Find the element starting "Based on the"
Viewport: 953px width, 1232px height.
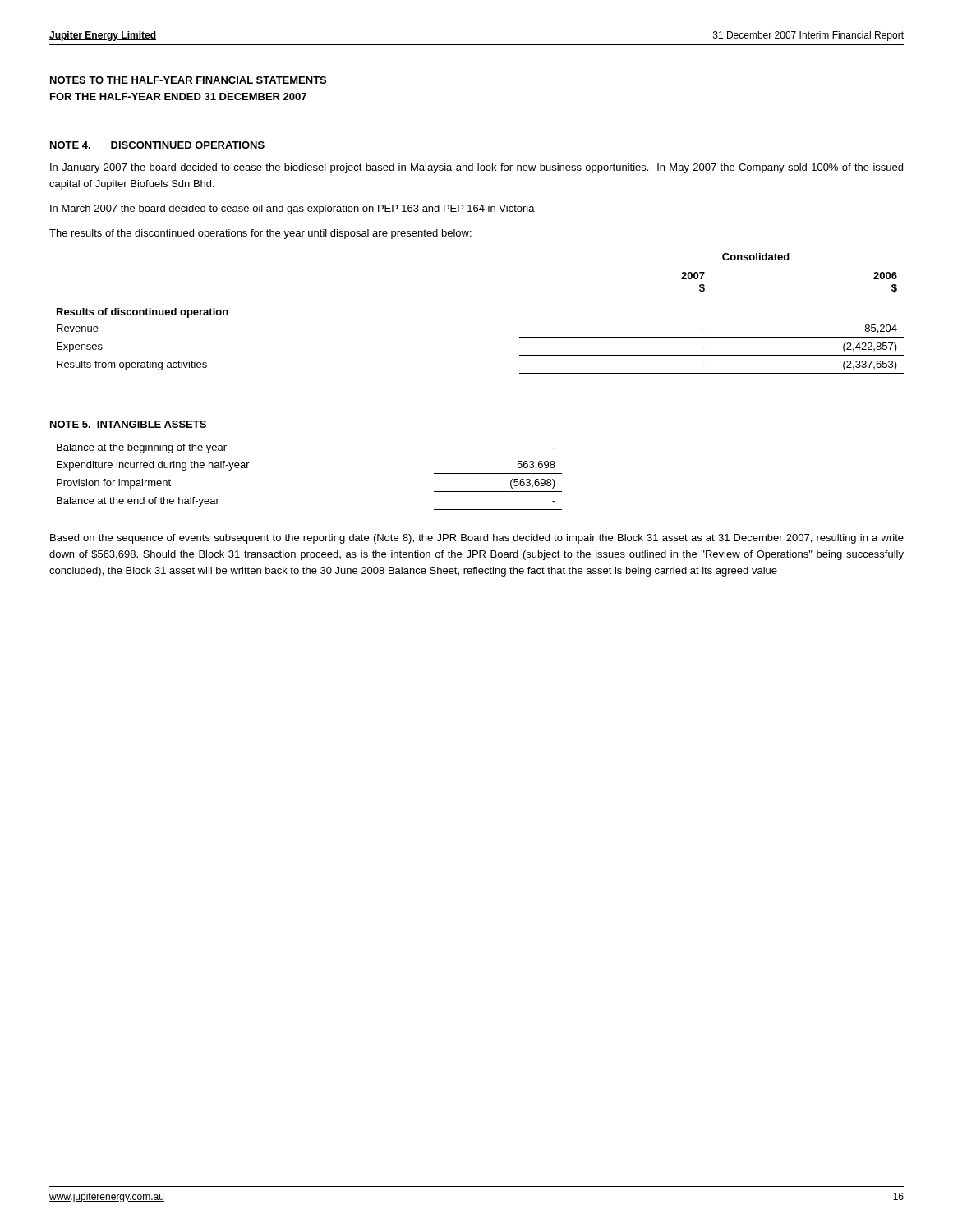coord(476,554)
